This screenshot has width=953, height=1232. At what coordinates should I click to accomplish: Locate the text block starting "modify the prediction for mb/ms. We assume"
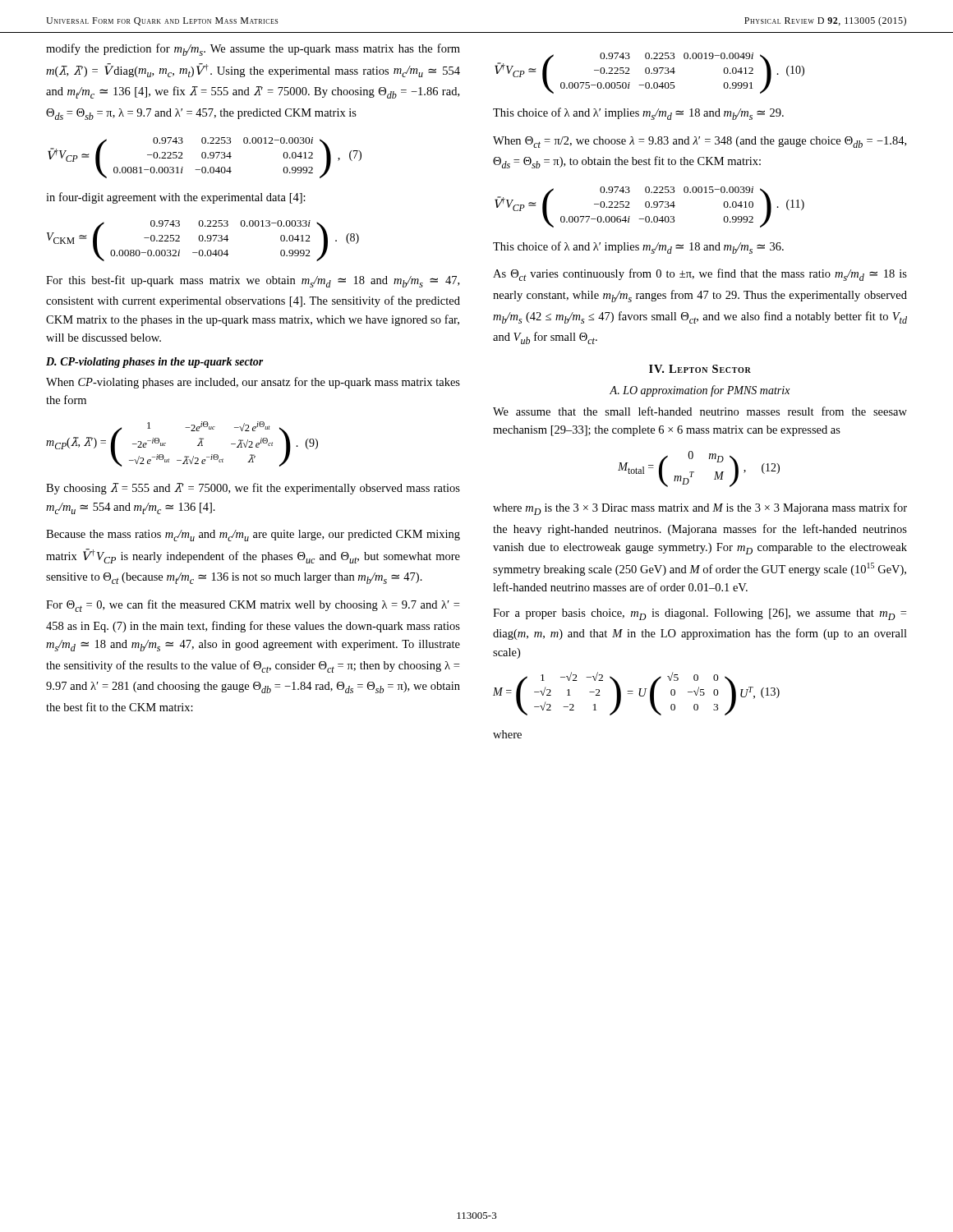tap(253, 82)
